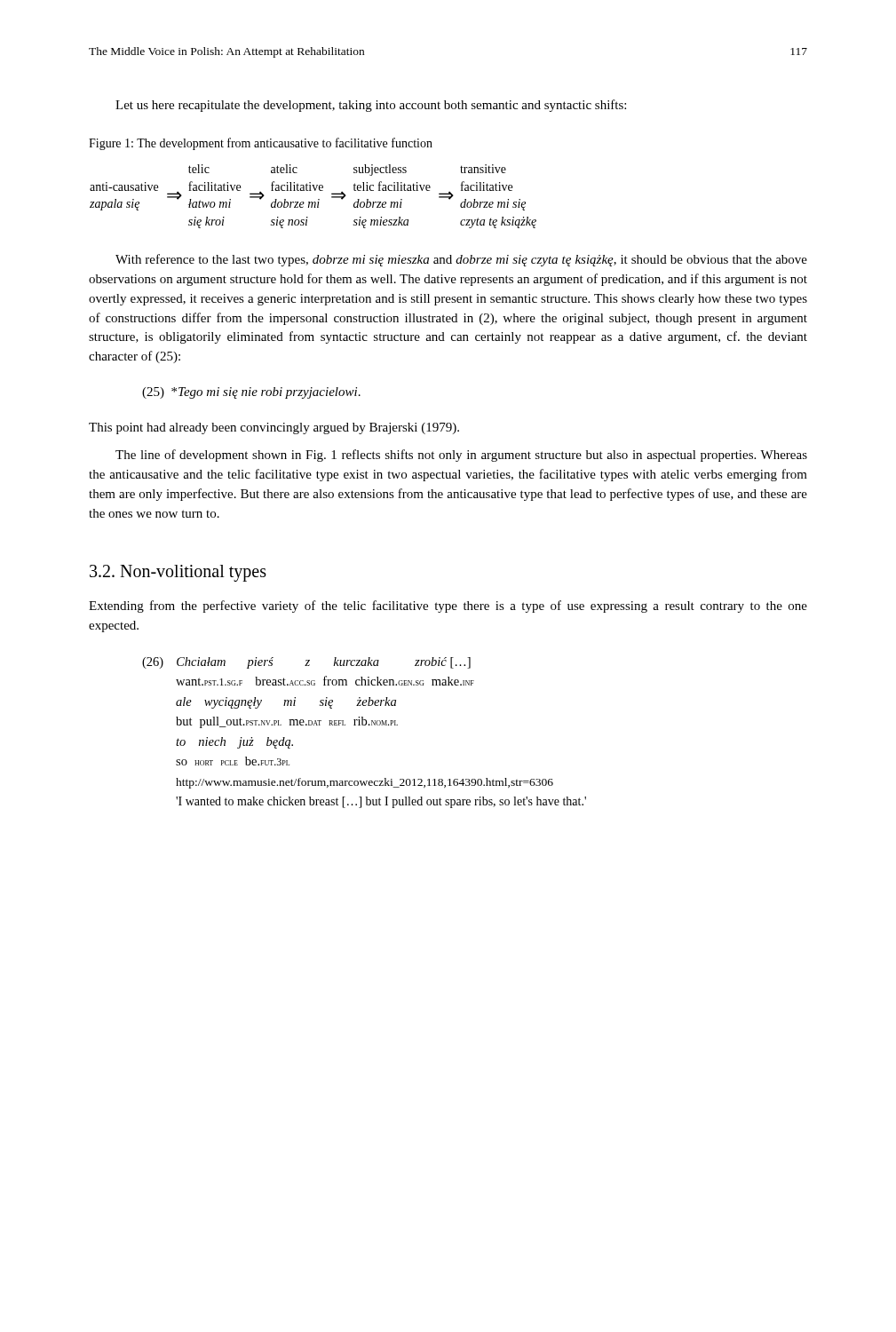Locate the block starting "Let us here recapitulate the"

tap(448, 106)
